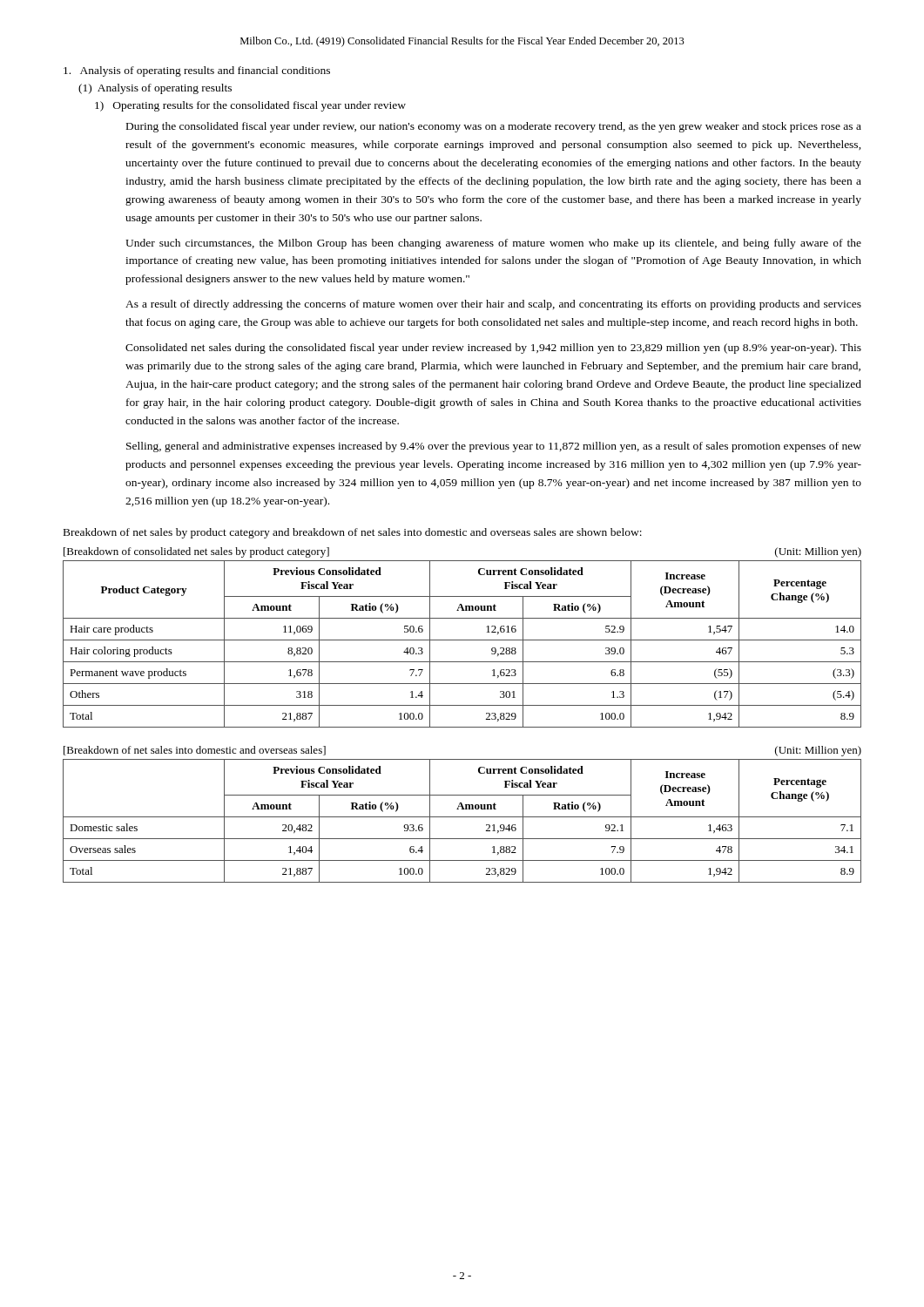This screenshot has height=1307, width=924.
Task: Locate the text "(1) Analysis of operating results"
Action: [x=155, y=88]
